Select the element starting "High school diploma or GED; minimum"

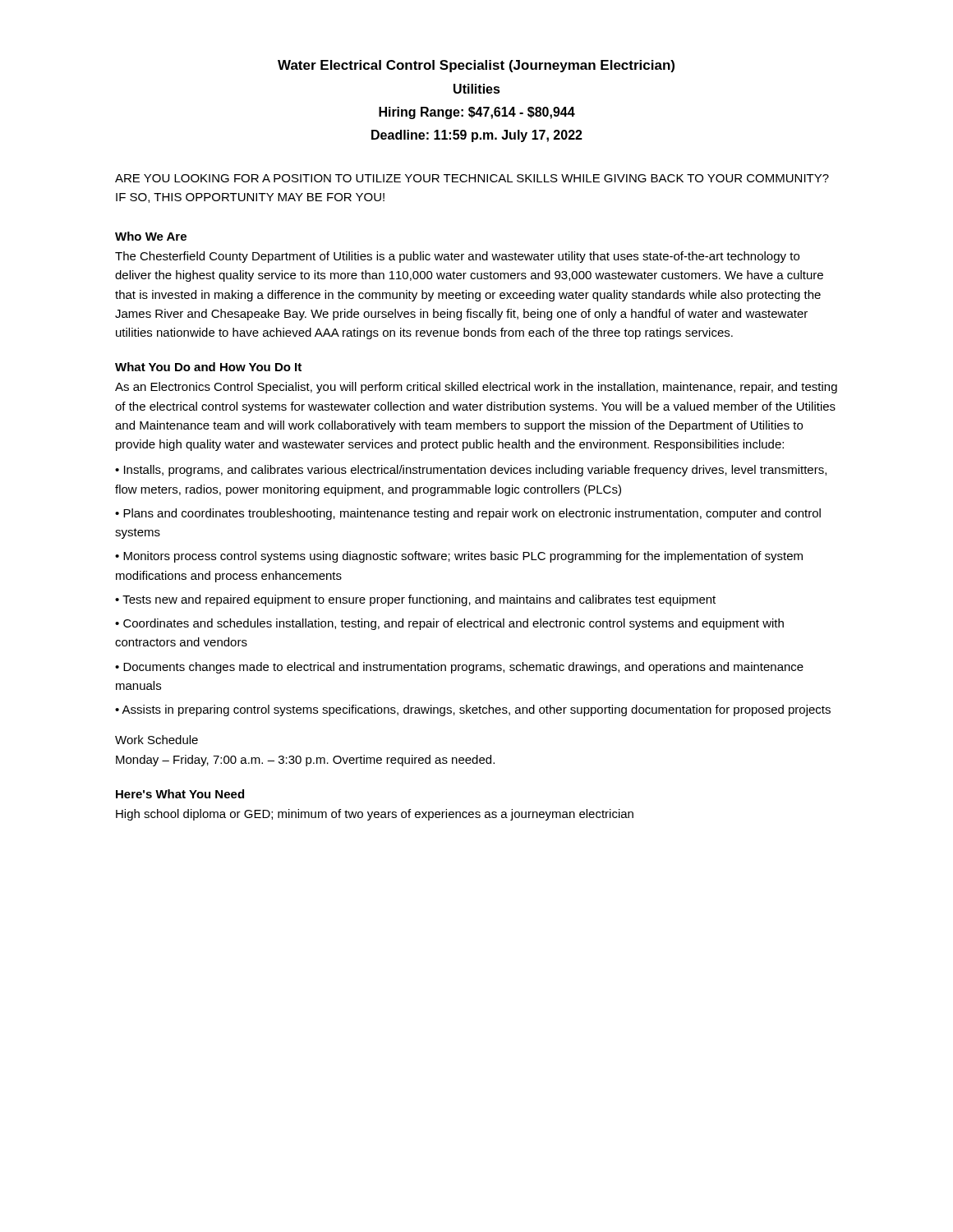pos(375,813)
